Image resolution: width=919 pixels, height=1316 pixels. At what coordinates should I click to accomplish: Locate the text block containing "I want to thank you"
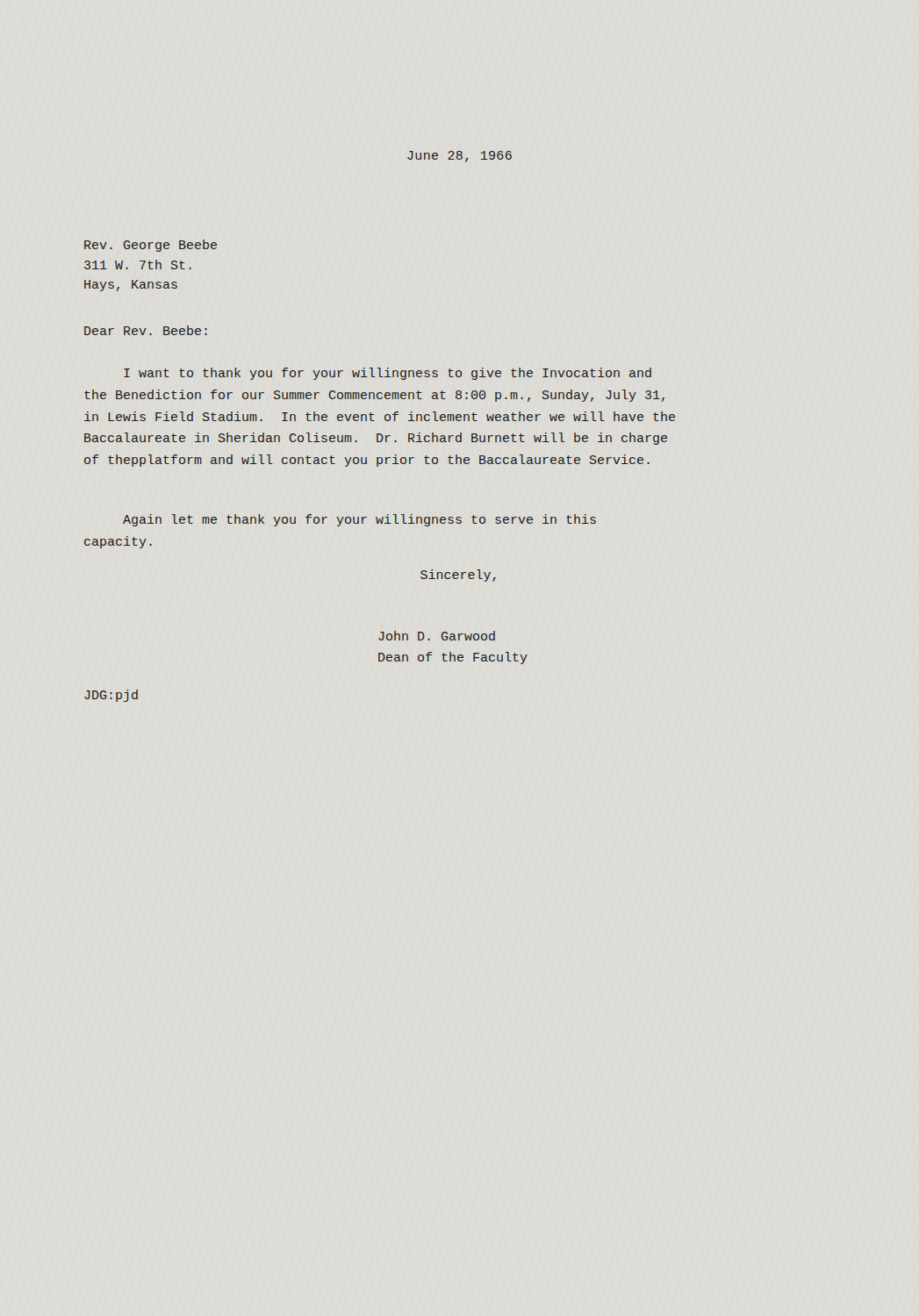[380, 418]
